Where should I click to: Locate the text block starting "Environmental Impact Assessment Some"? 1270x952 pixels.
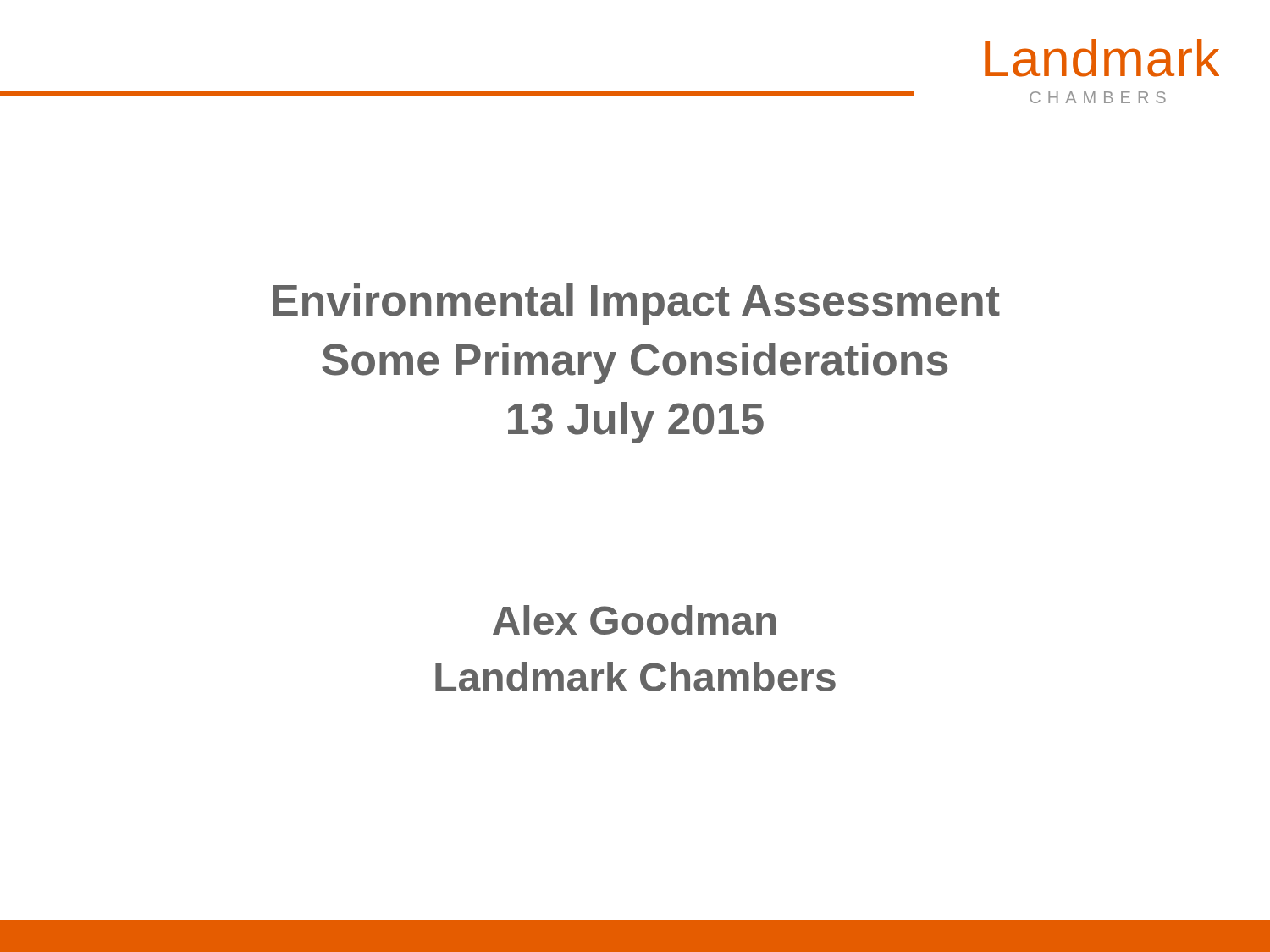tap(635, 360)
